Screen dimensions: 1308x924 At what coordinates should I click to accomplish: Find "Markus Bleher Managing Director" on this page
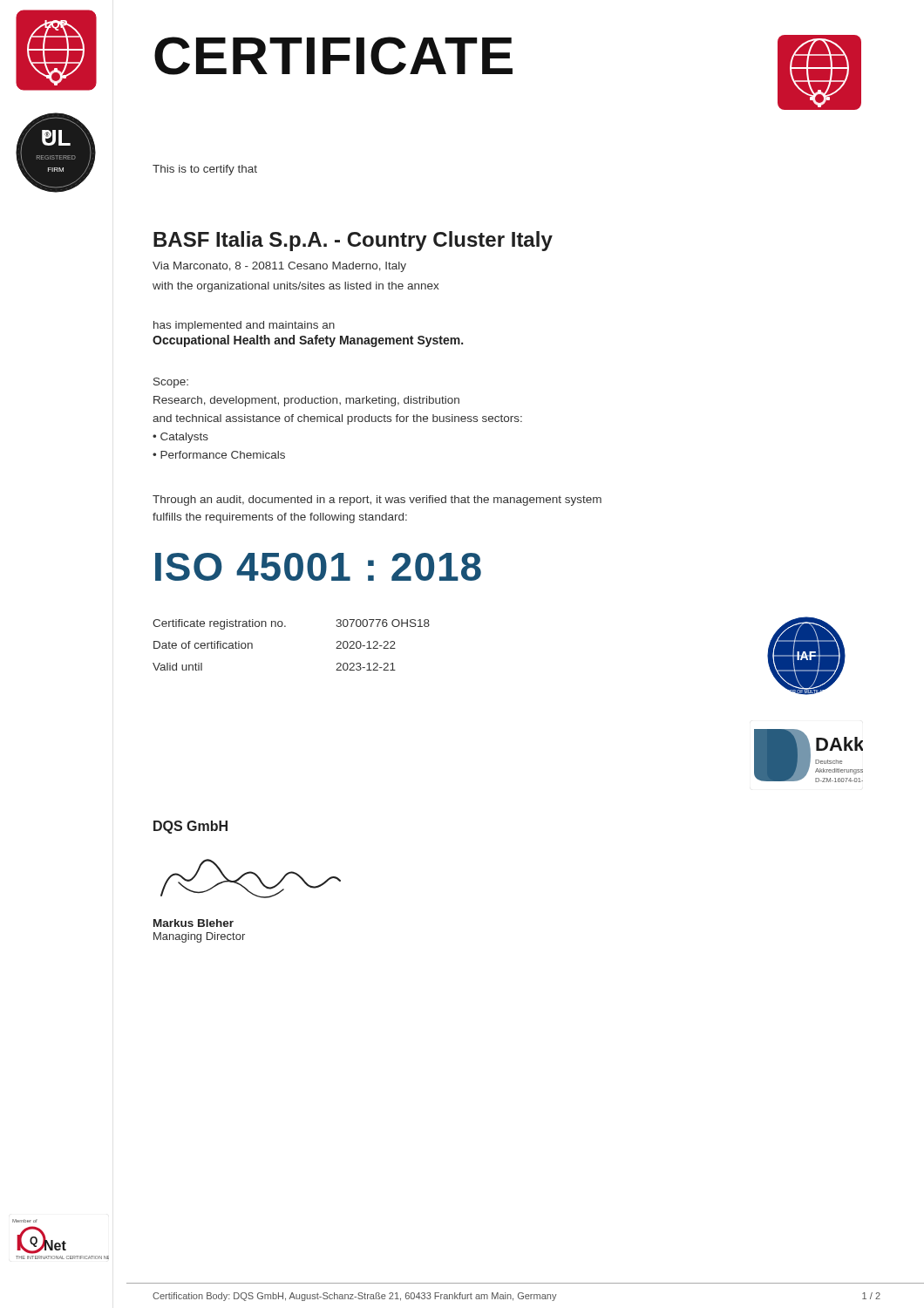pyautogui.click(x=194, y=923)
